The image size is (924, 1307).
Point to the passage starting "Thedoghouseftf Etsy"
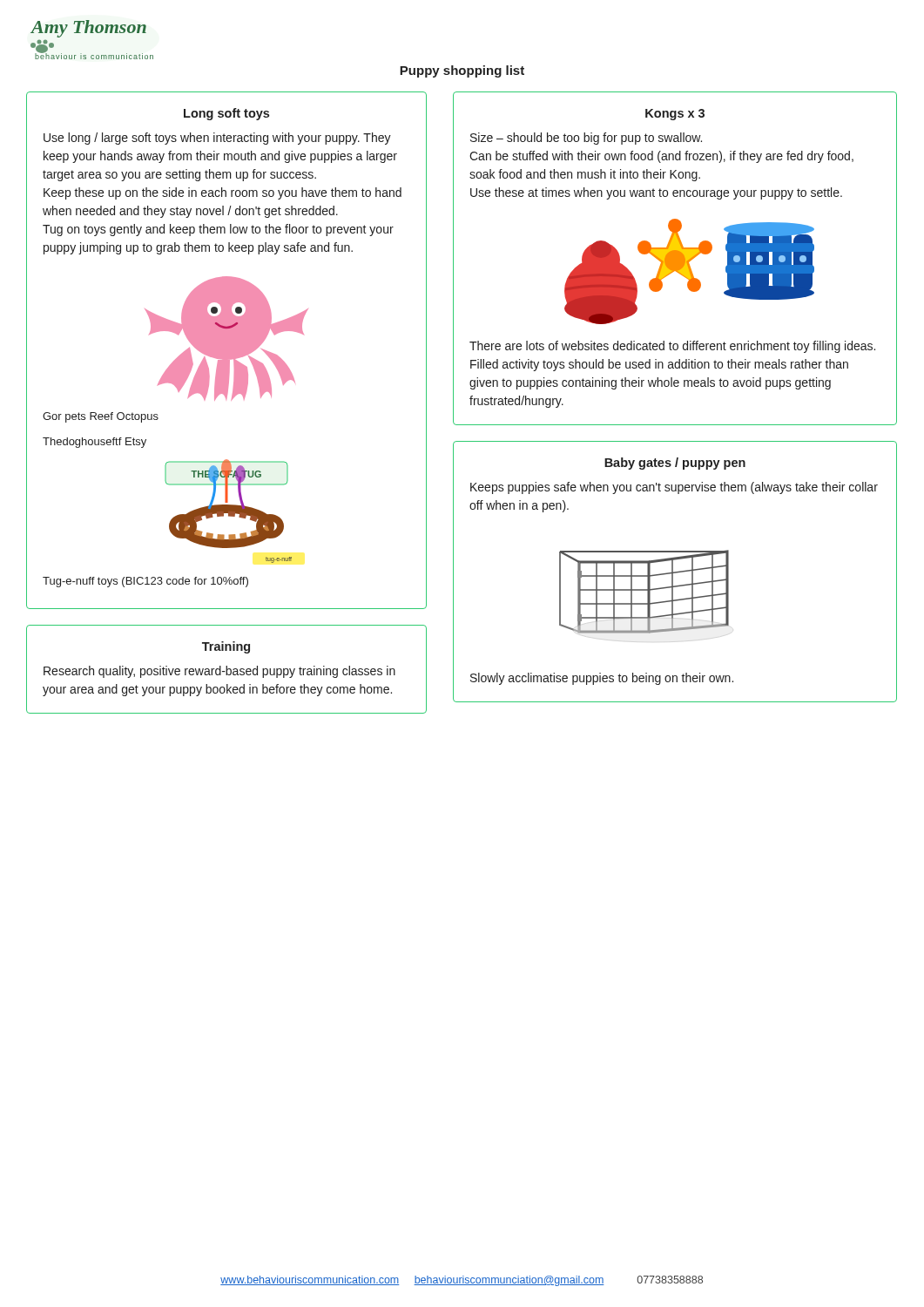pyautogui.click(x=95, y=441)
